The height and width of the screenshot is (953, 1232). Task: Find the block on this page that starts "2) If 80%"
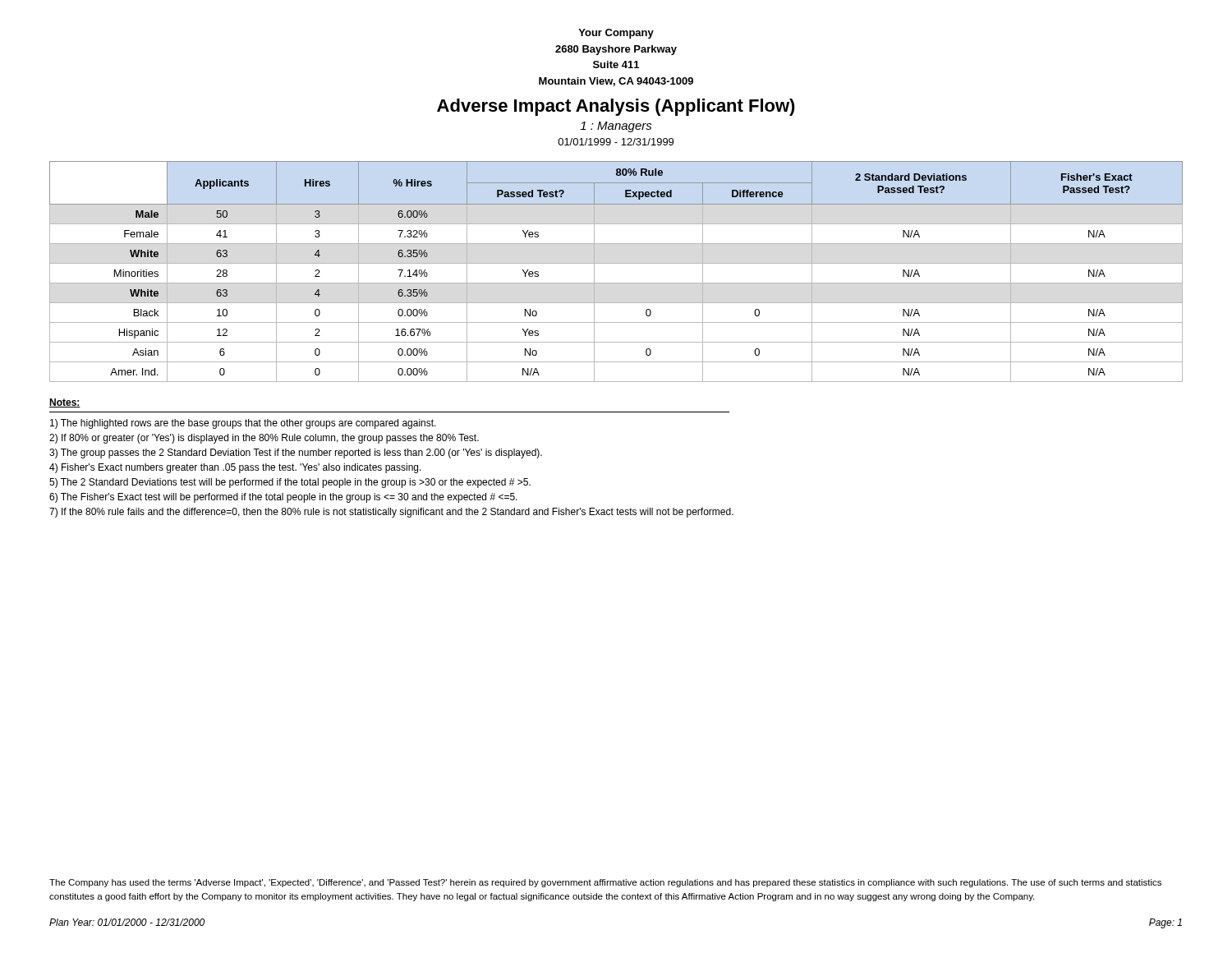[264, 438]
